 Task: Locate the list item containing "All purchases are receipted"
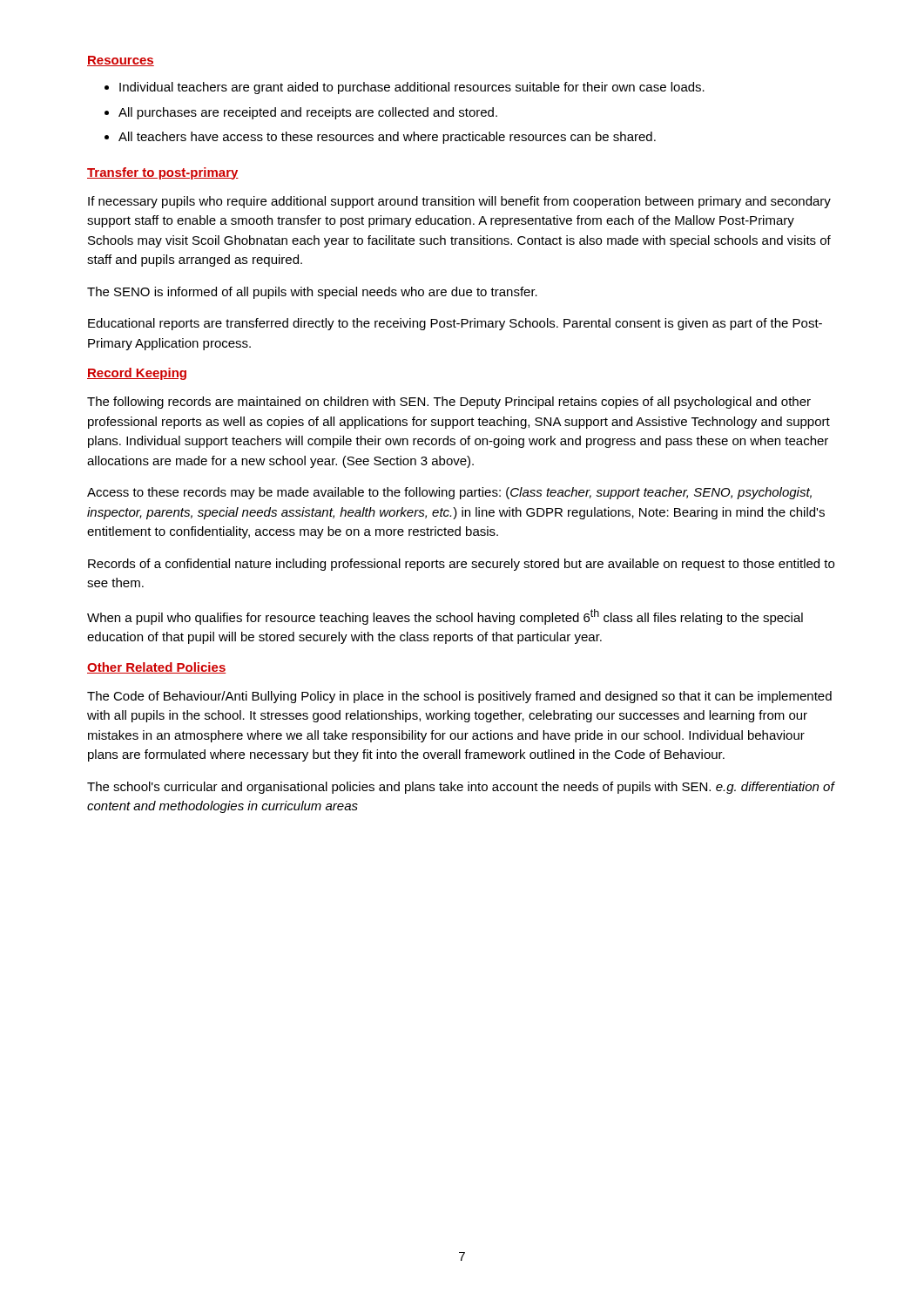(308, 112)
